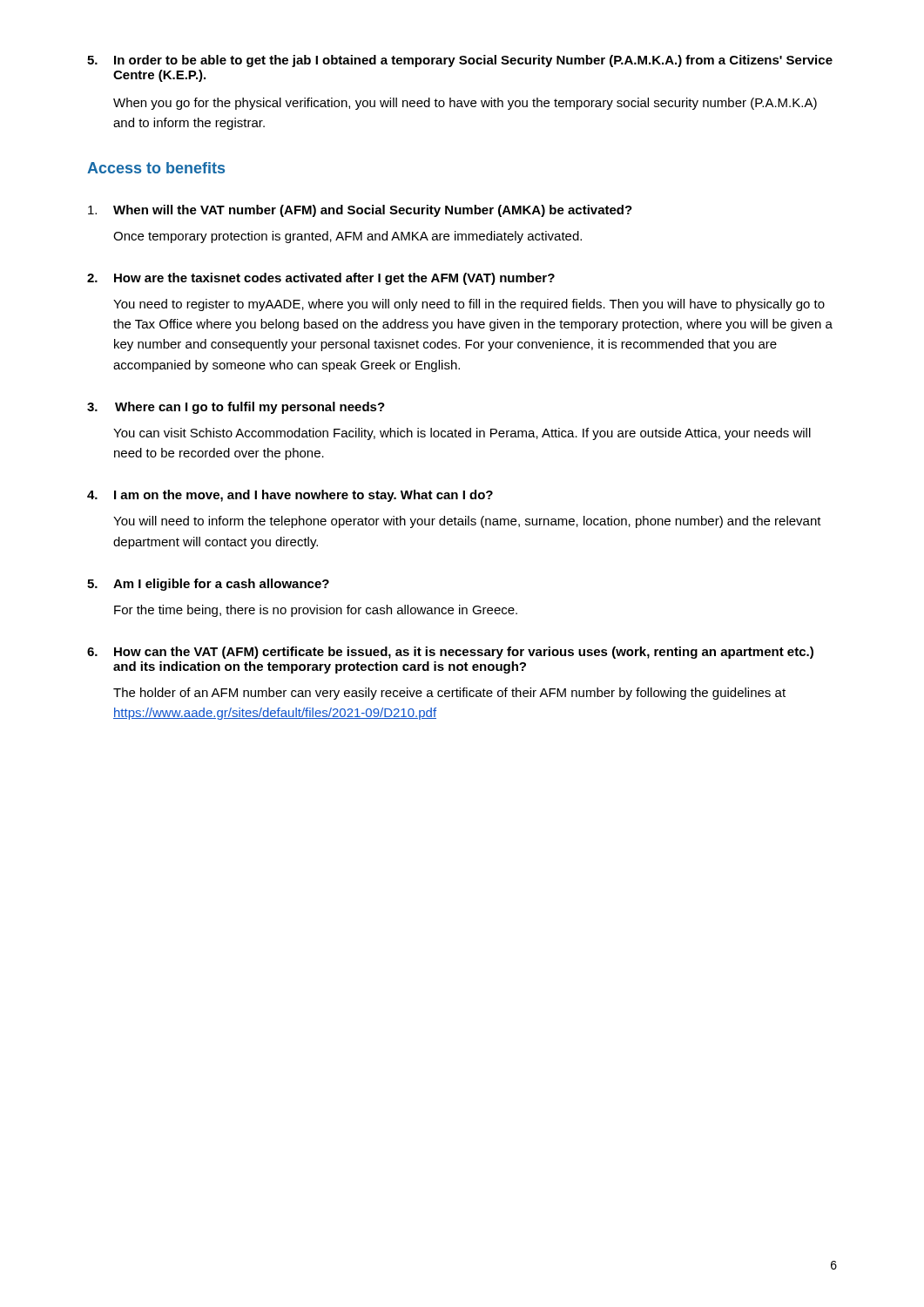The height and width of the screenshot is (1307, 924).
Task: Where is the passage that starts "When you go for the"?
Action: coord(465,113)
